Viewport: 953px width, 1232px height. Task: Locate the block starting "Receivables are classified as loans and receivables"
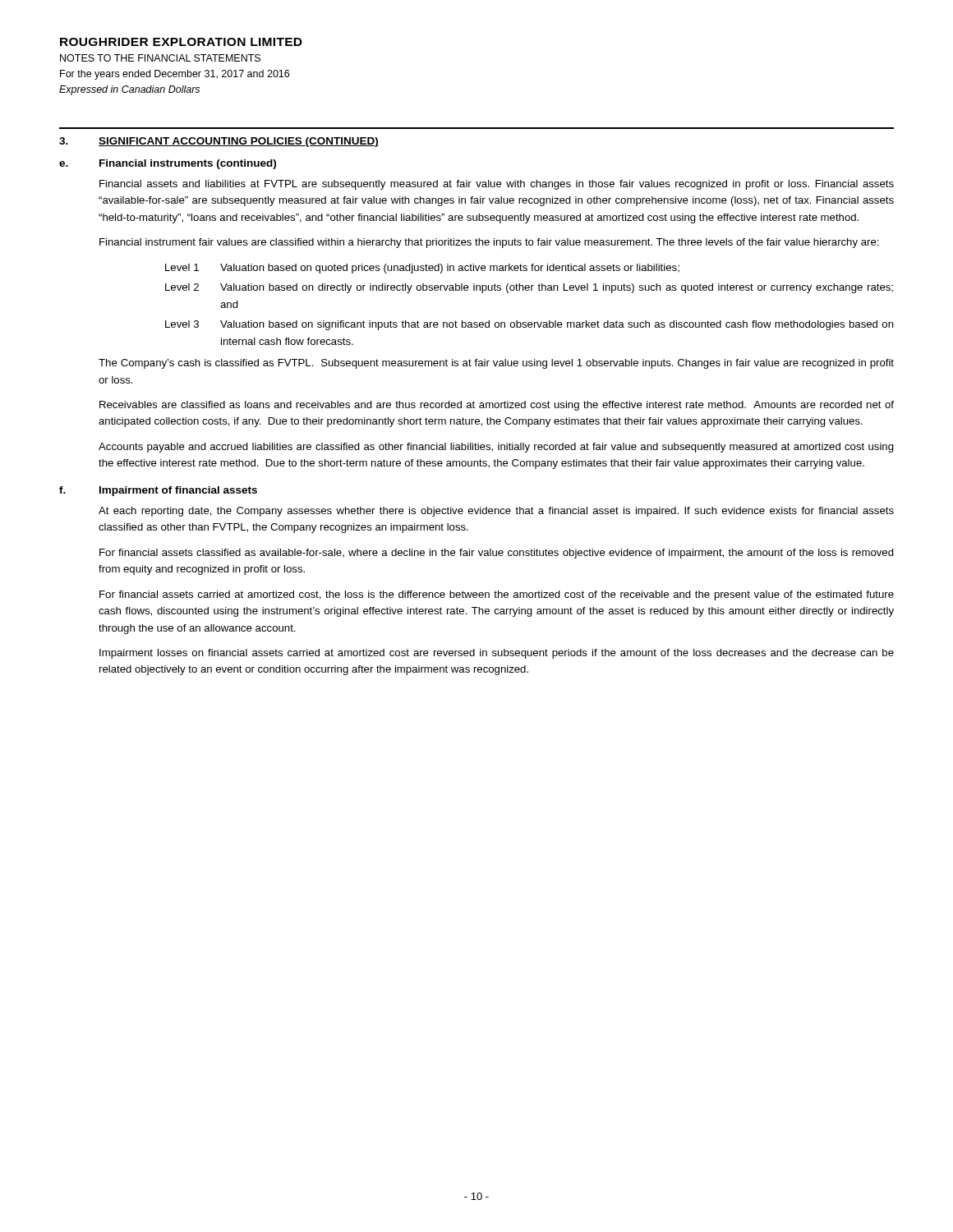[x=496, y=413]
